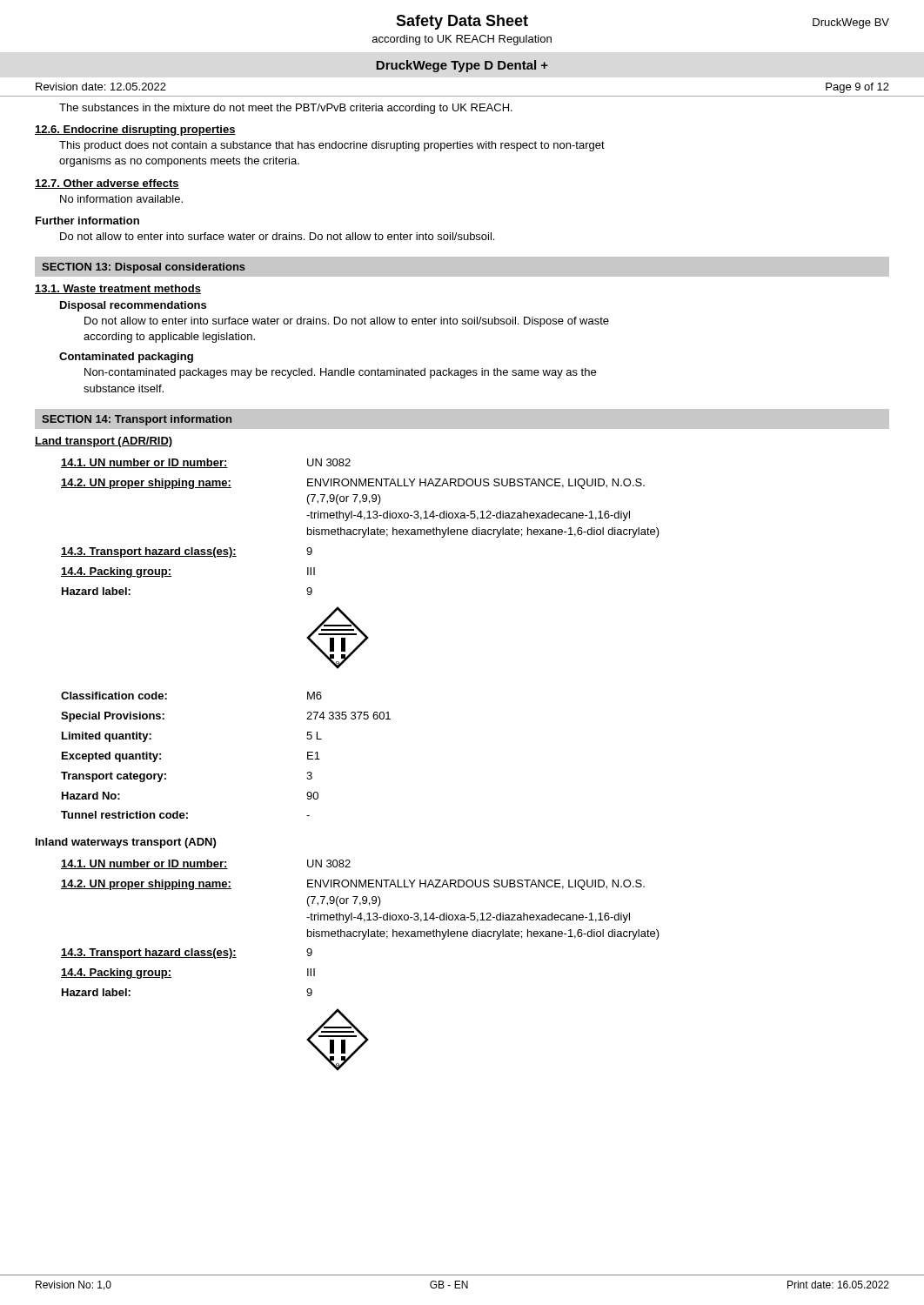Navigate to the passage starting "SECTION 13: Disposal considerations"

[x=144, y=267]
